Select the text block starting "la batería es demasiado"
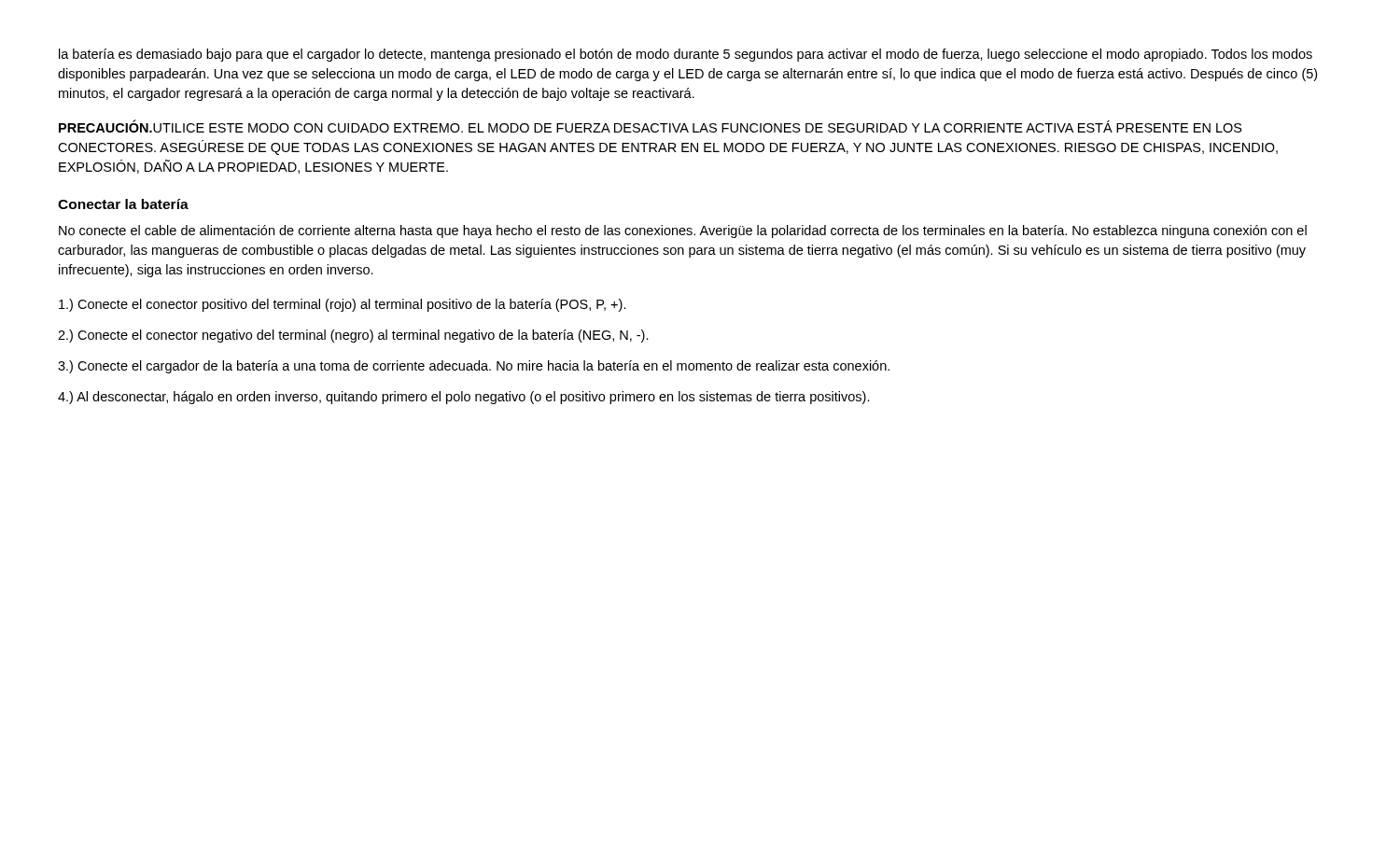The image size is (1400, 841). tap(688, 74)
